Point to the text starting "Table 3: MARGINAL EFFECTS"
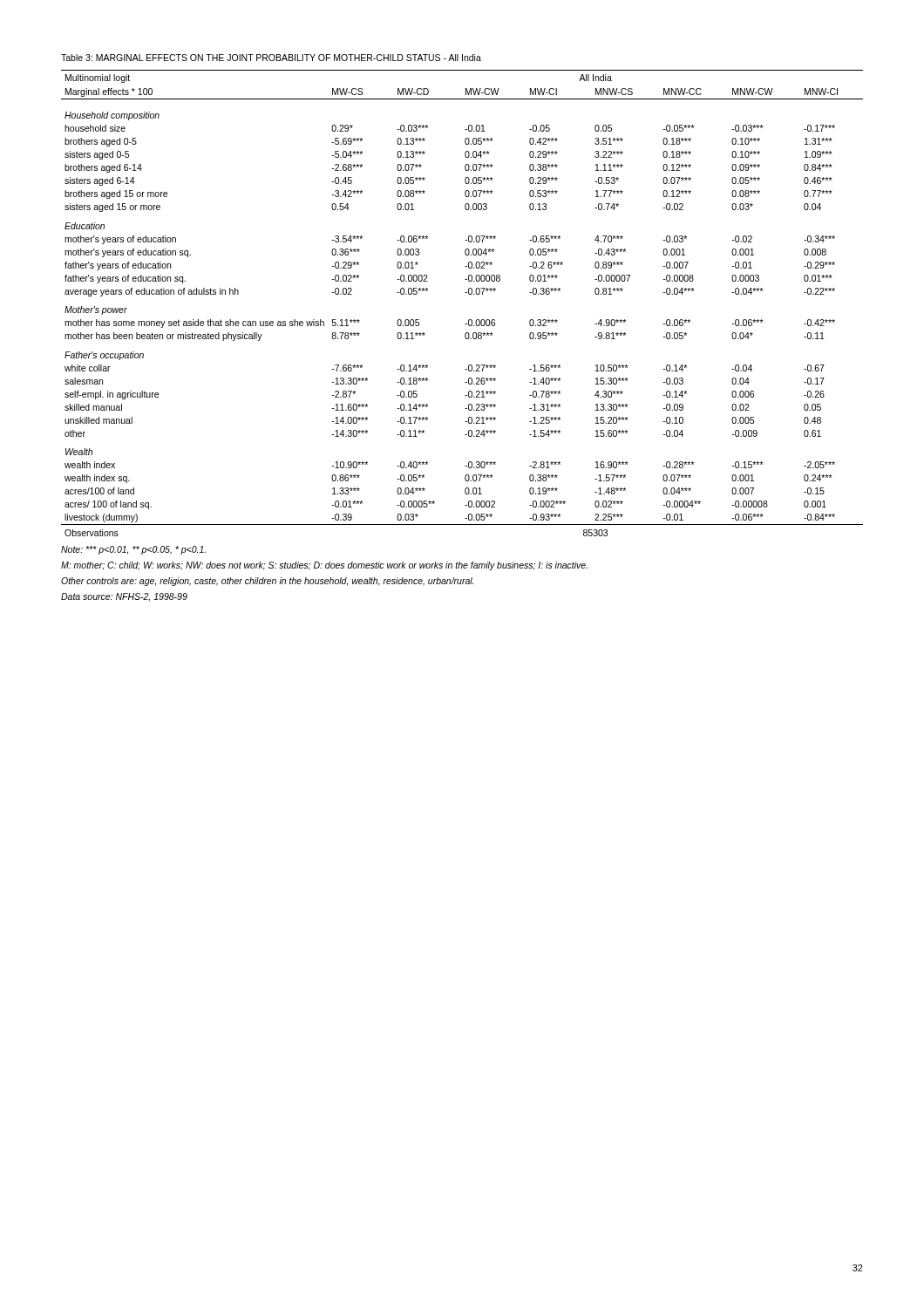Image resolution: width=924 pixels, height=1308 pixels. click(271, 58)
